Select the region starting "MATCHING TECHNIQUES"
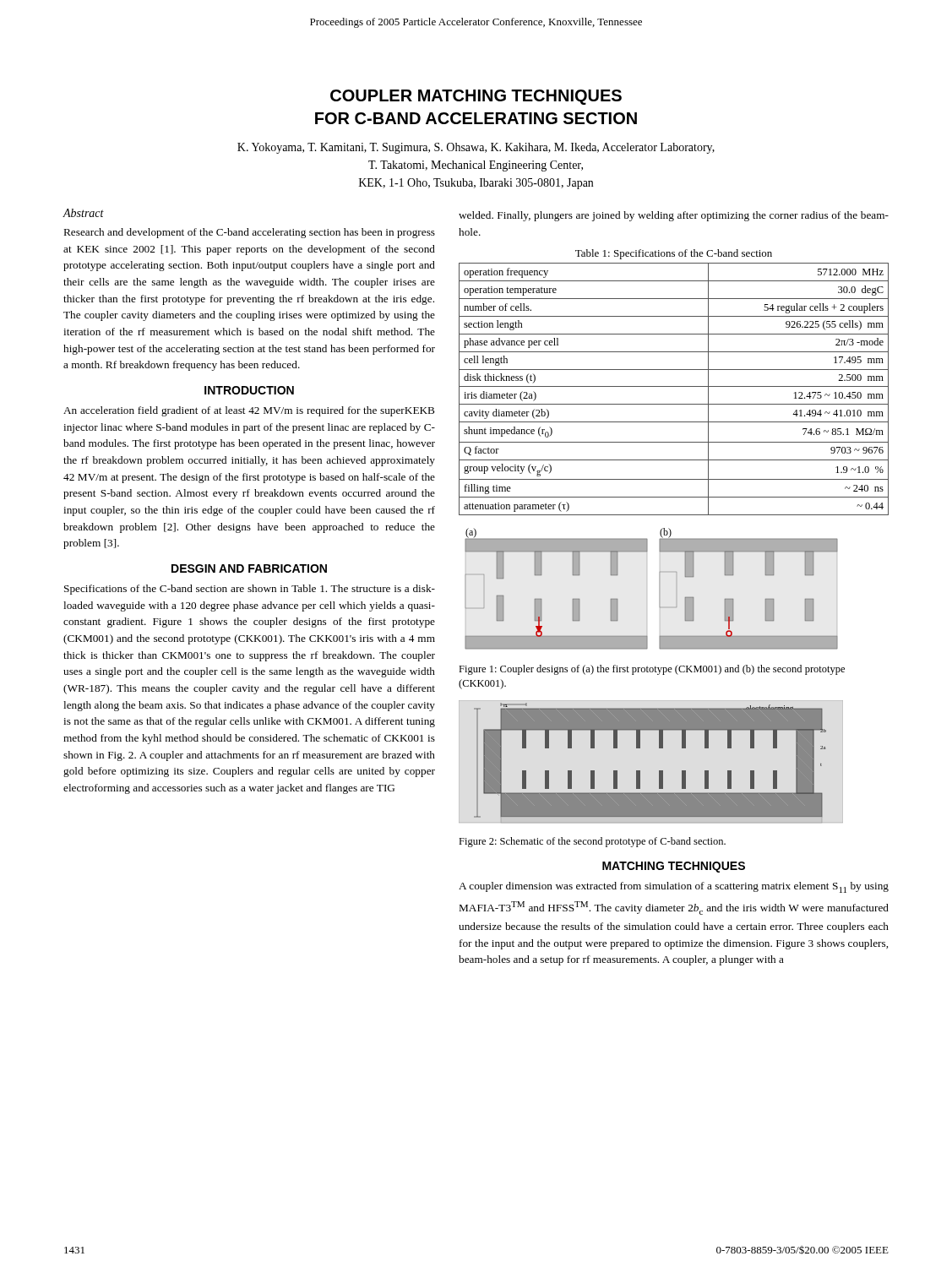This screenshot has height=1267, width=952. pyautogui.click(x=674, y=866)
